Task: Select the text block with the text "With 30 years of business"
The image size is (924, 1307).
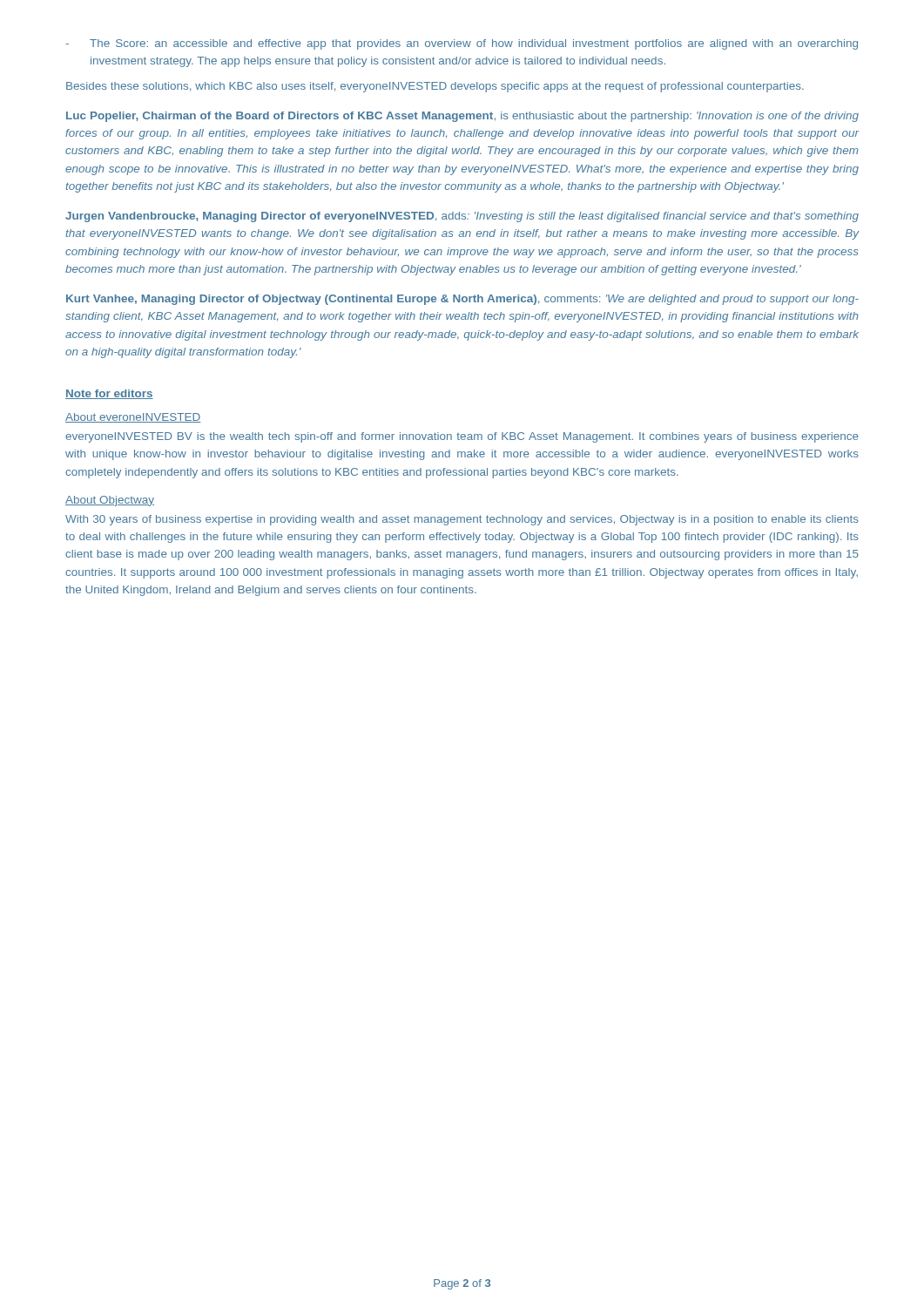Action: click(x=462, y=554)
